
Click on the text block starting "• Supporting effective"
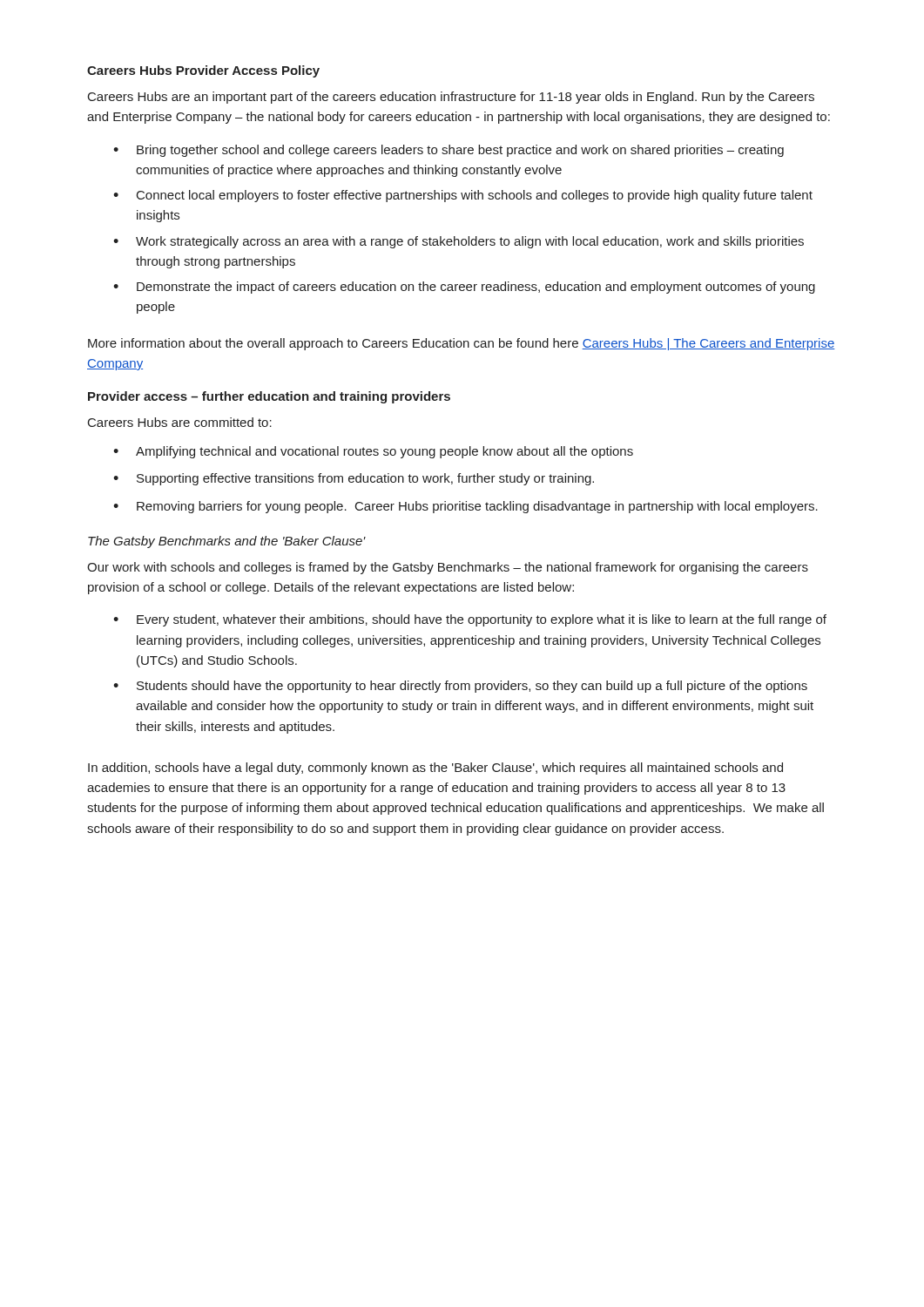point(475,479)
